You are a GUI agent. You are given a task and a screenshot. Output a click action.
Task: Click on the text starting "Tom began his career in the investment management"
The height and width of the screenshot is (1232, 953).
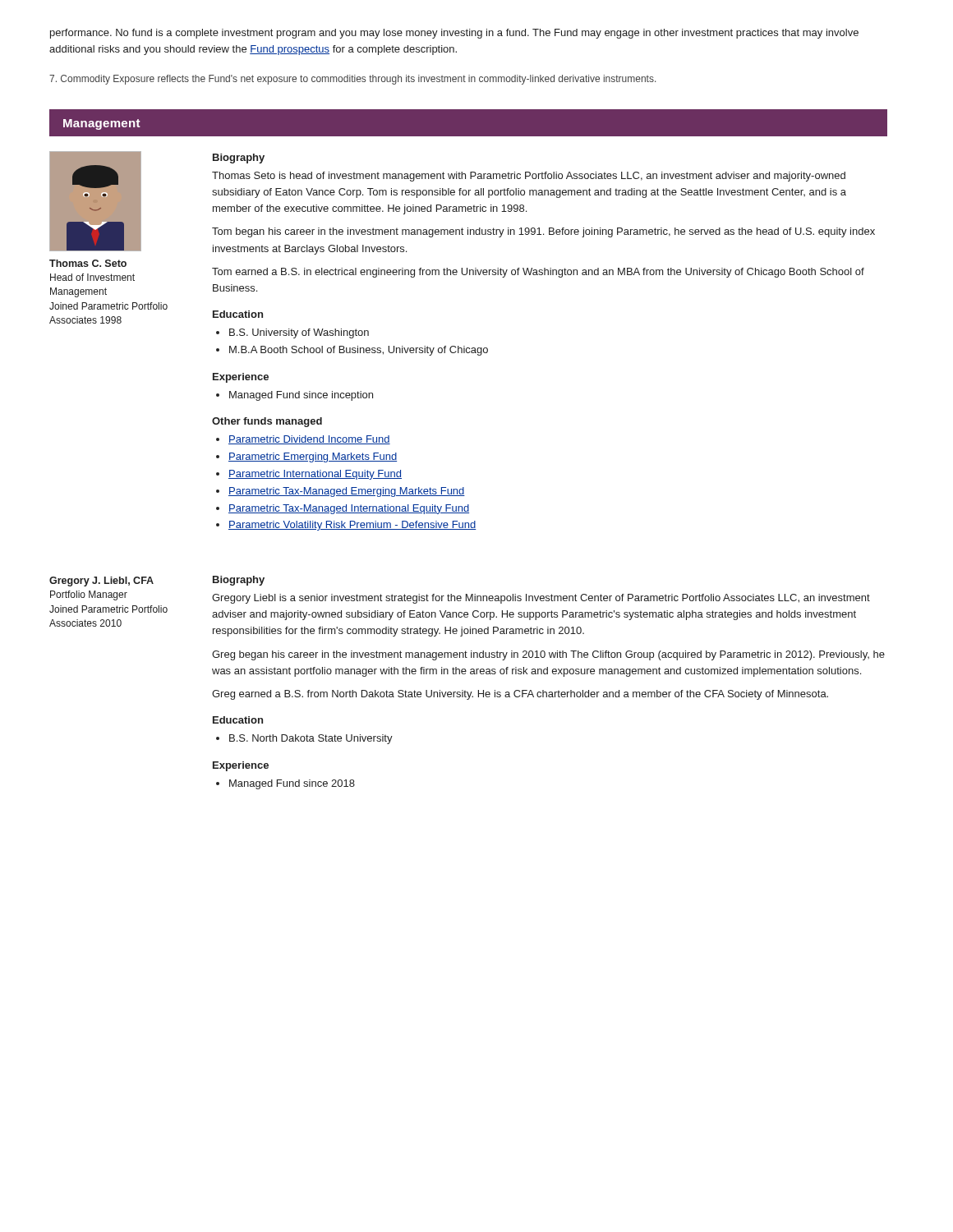[544, 240]
